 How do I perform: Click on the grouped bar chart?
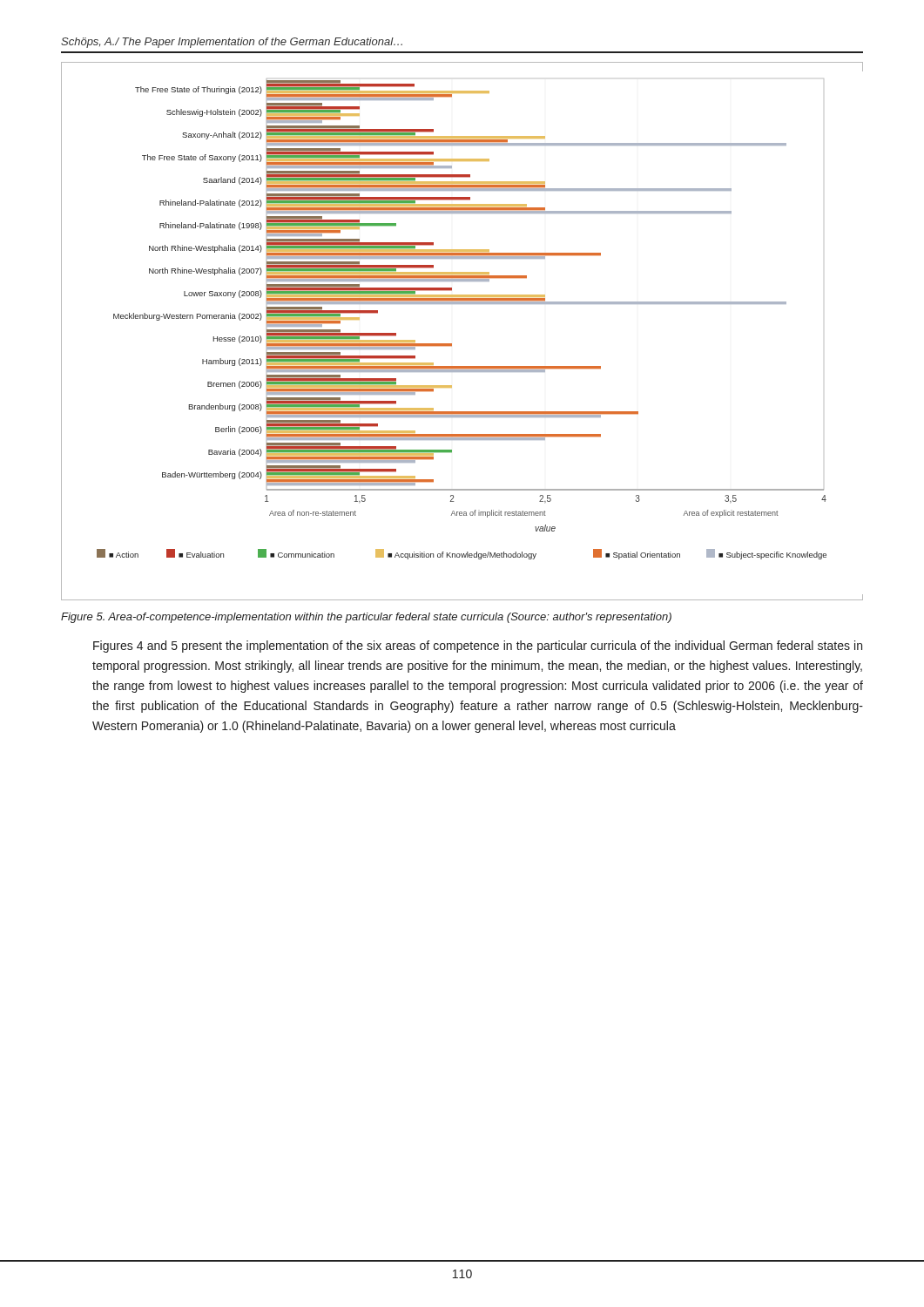pos(462,331)
